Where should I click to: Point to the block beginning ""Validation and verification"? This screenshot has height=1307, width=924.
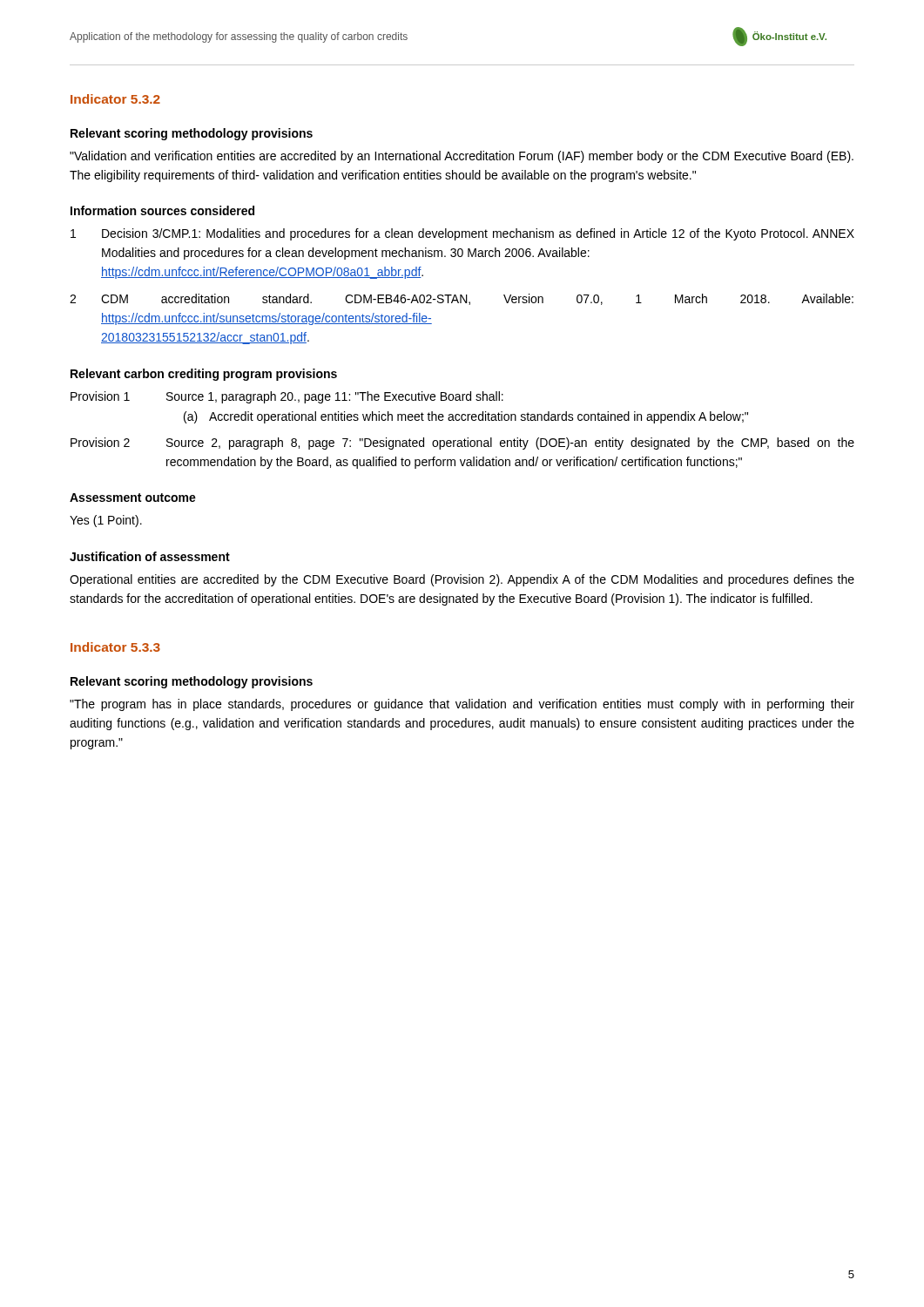pos(462,165)
